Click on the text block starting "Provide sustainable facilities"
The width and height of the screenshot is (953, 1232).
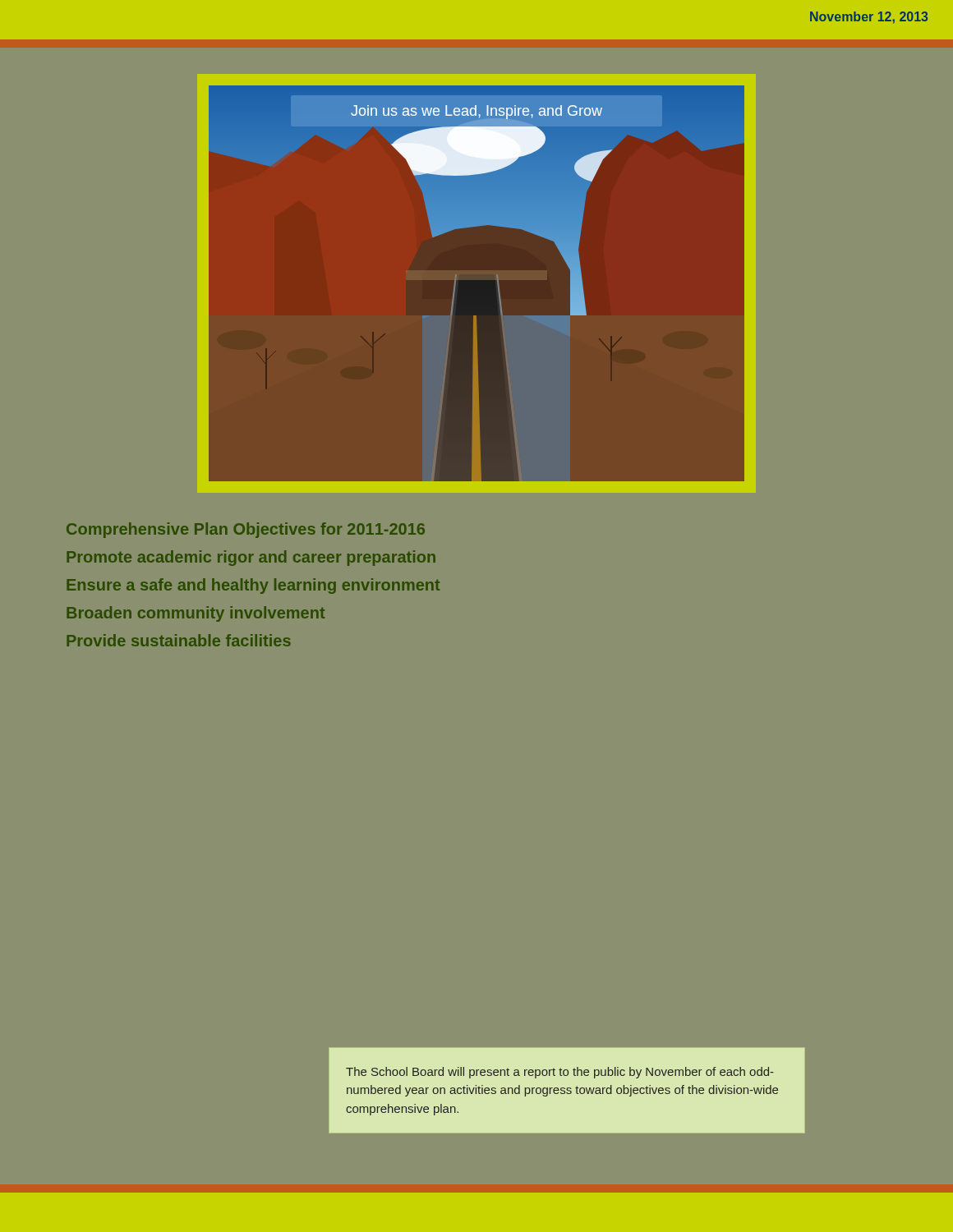[x=179, y=641]
